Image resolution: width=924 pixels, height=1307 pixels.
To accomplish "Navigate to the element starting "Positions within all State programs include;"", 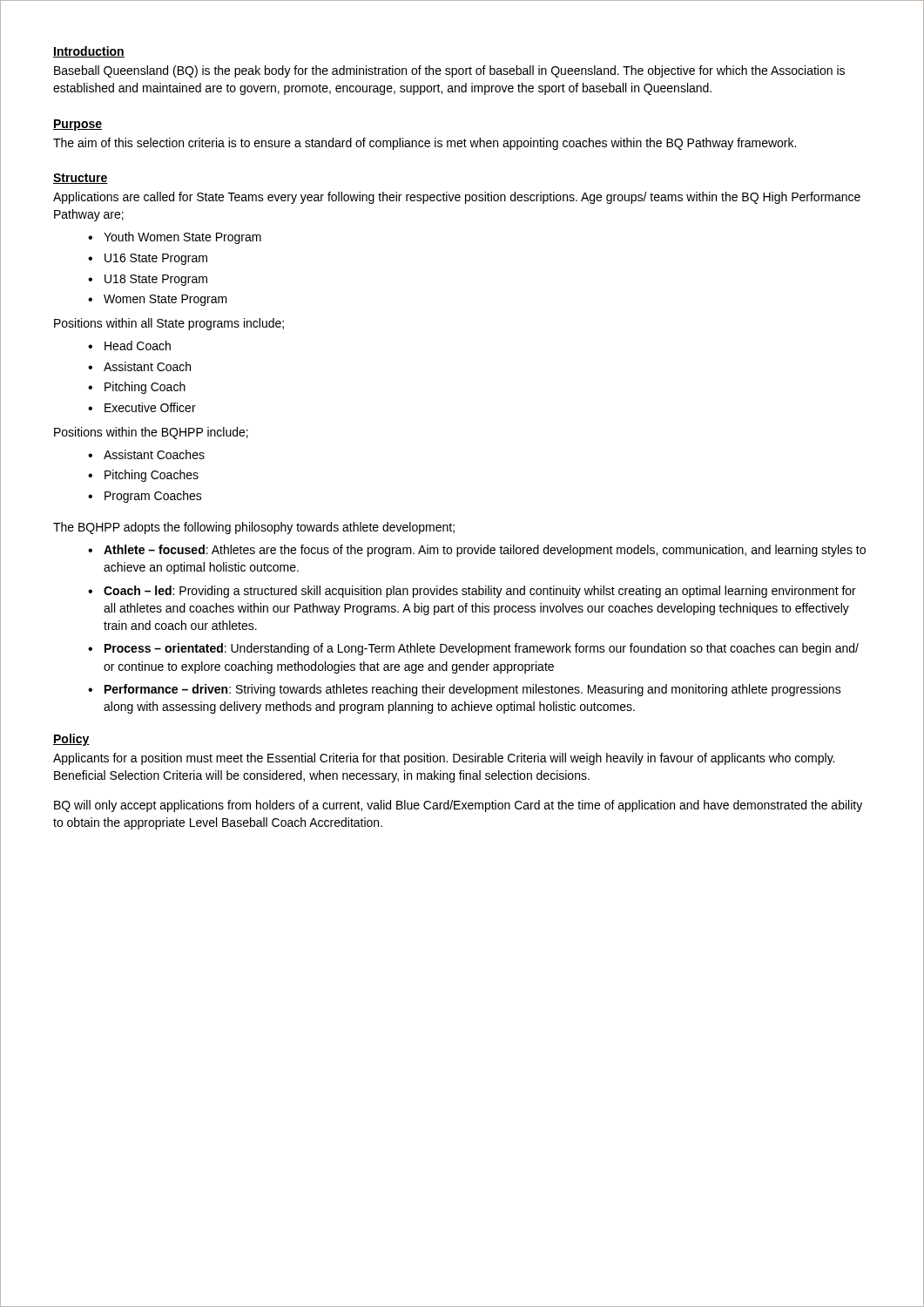I will point(169,323).
